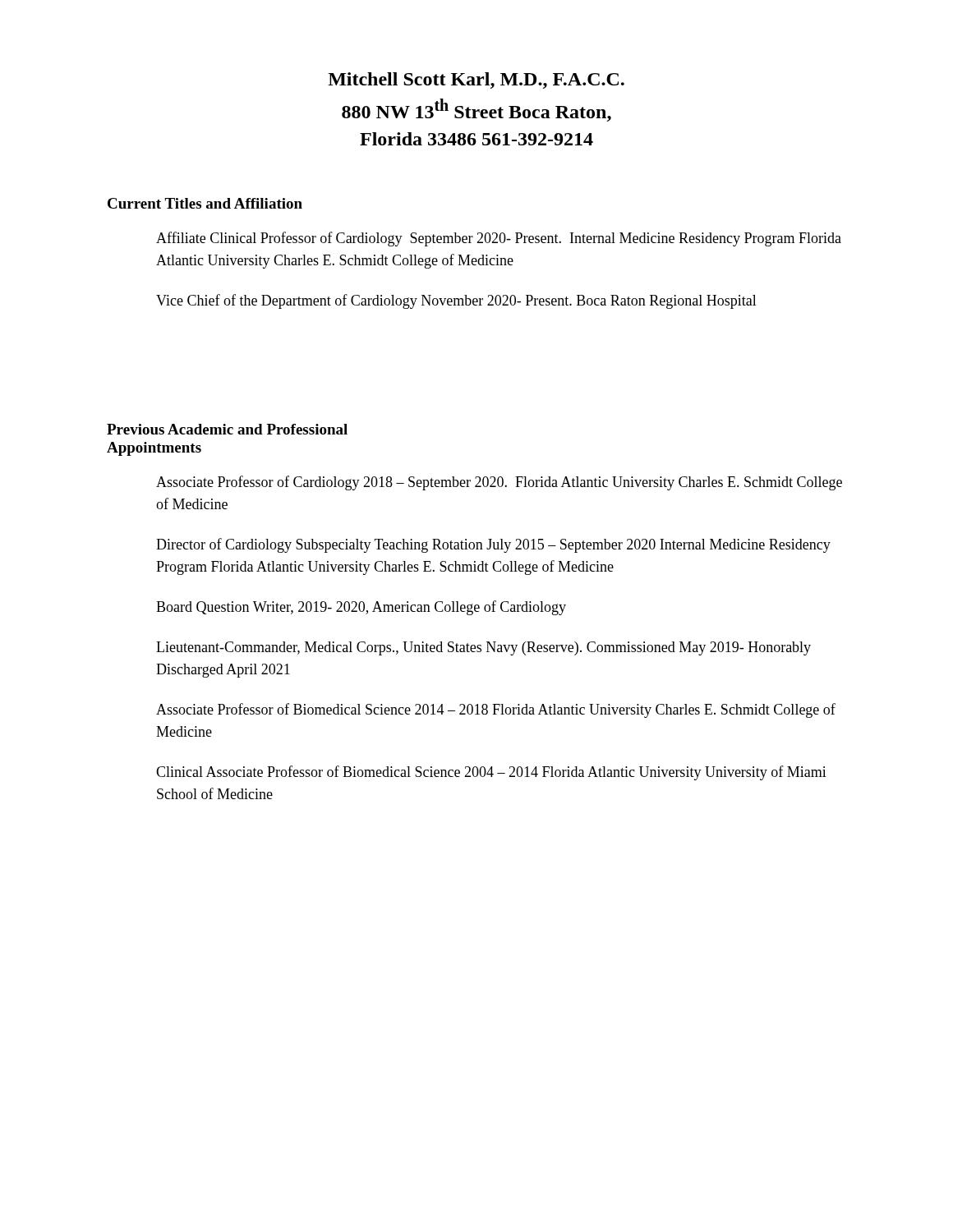953x1232 pixels.
Task: Locate the text block with the text "Board Question Writer, 2019- 2020,"
Action: [x=361, y=607]
